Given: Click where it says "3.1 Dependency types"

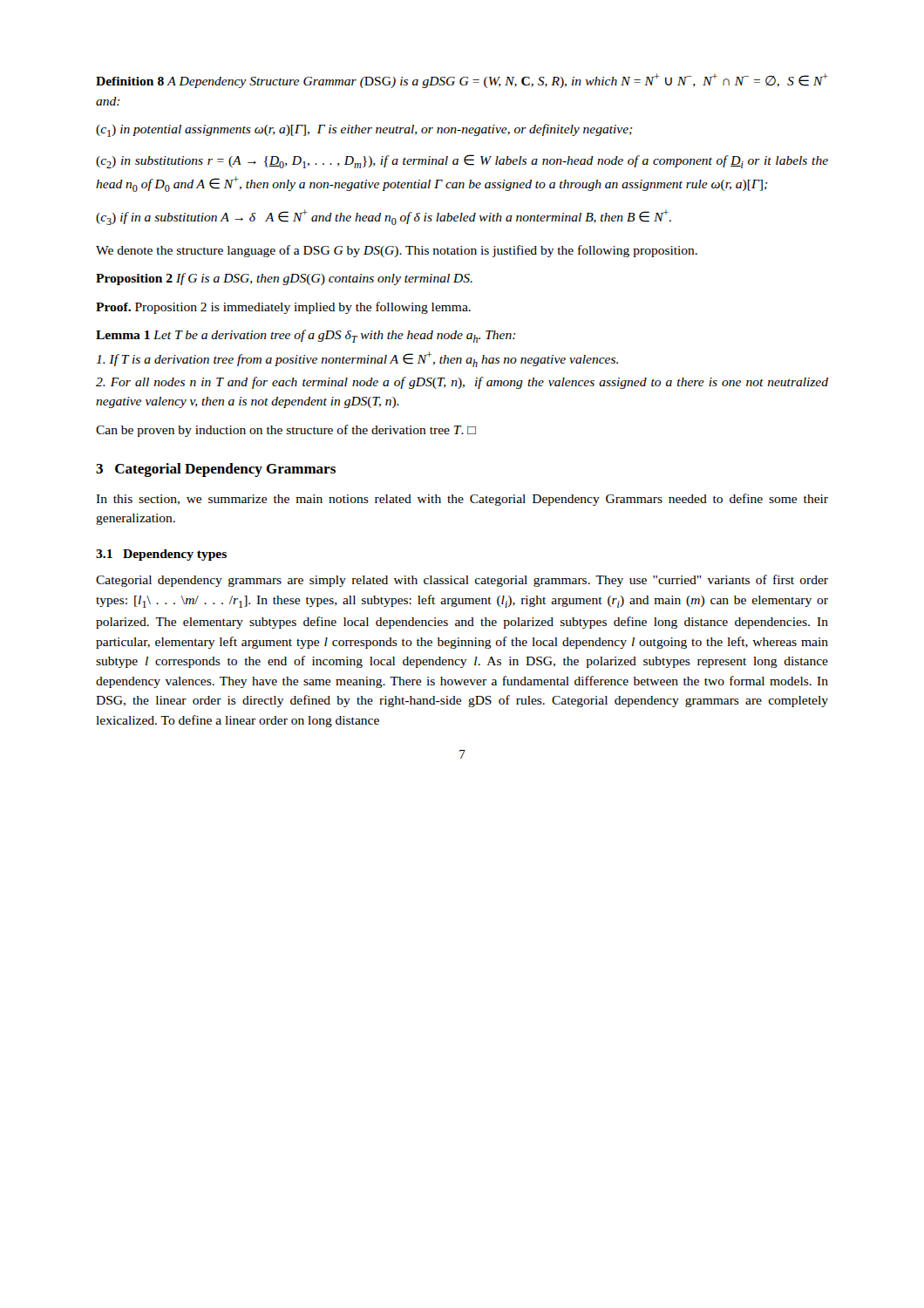Looking at the screenshot, I should click(x=161, y=555).
